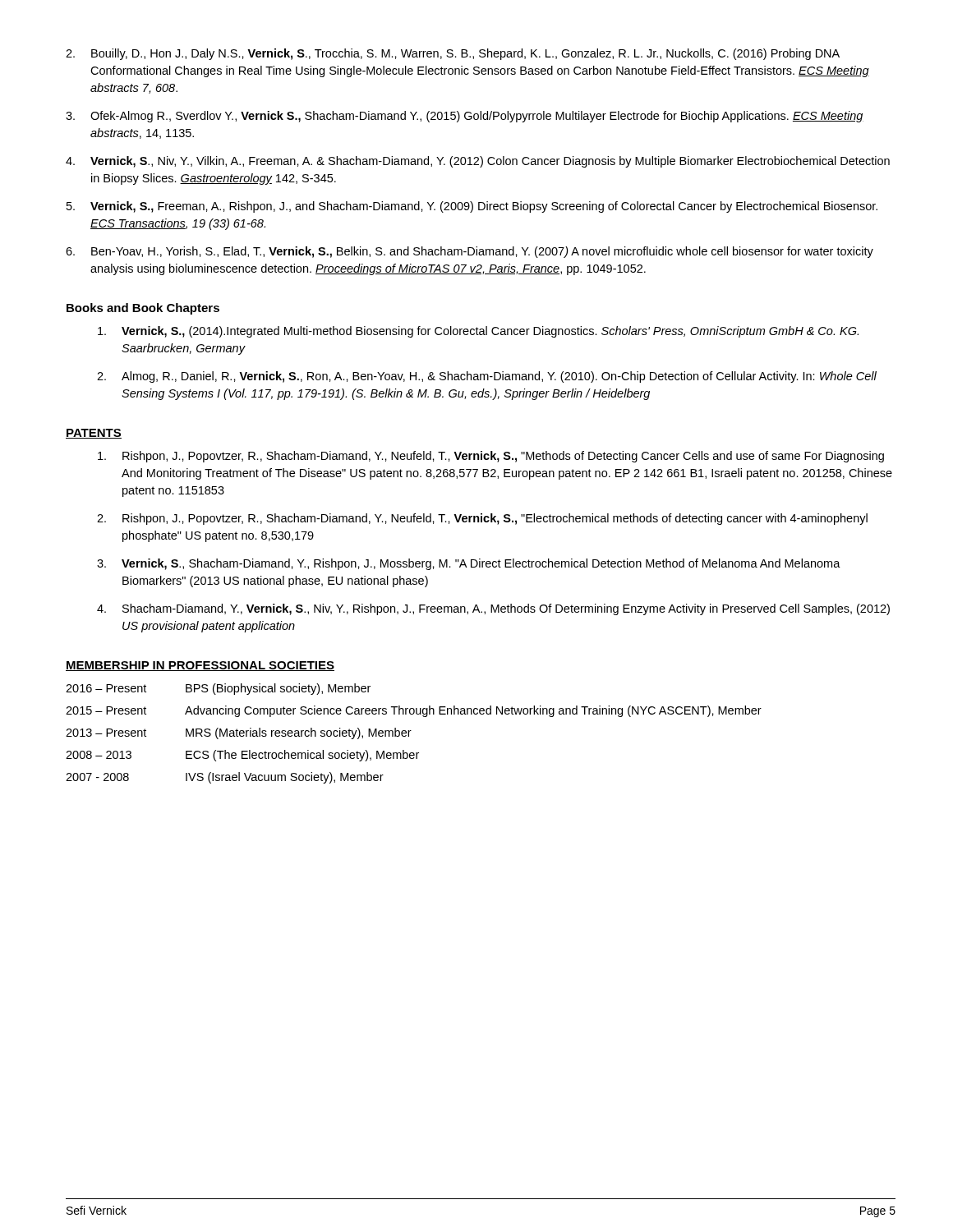Point to the block beginning "2015 – Present"
This screenshot has width=953, height=1232.
(x=481, y=711)
